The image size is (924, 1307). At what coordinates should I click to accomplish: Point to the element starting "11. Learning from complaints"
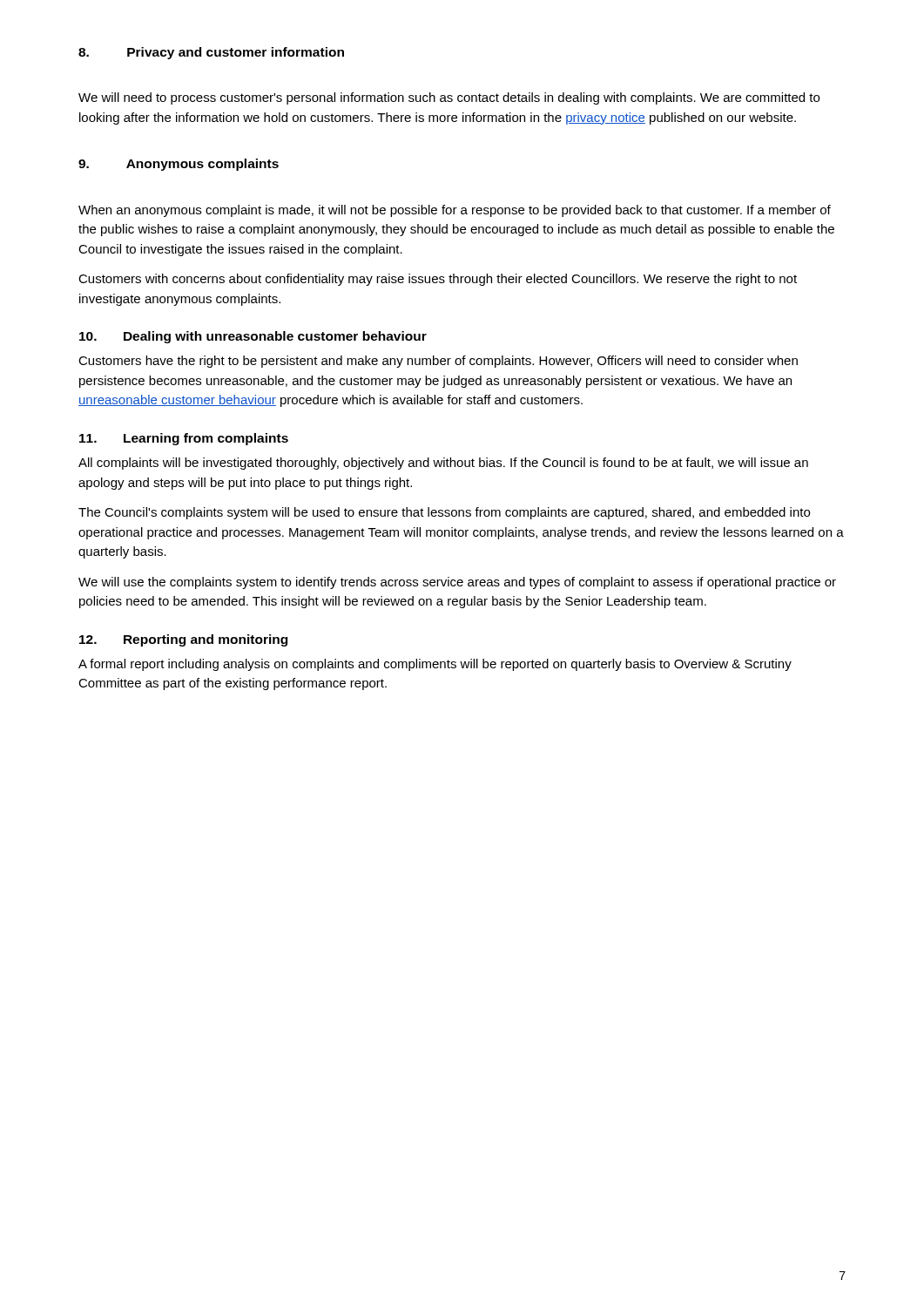[x=184, y=439]
